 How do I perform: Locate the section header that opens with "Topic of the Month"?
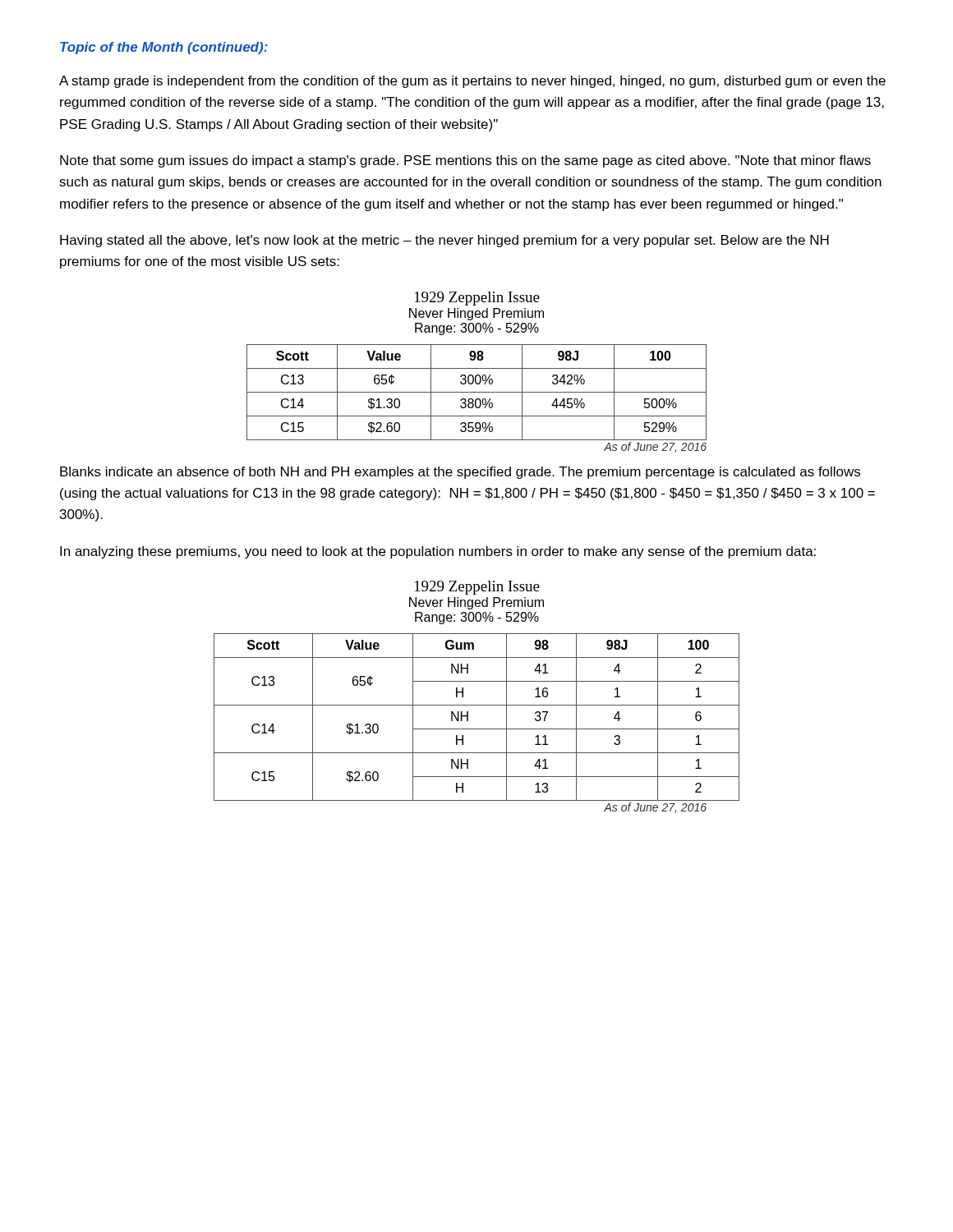click(x=164, y=47)
